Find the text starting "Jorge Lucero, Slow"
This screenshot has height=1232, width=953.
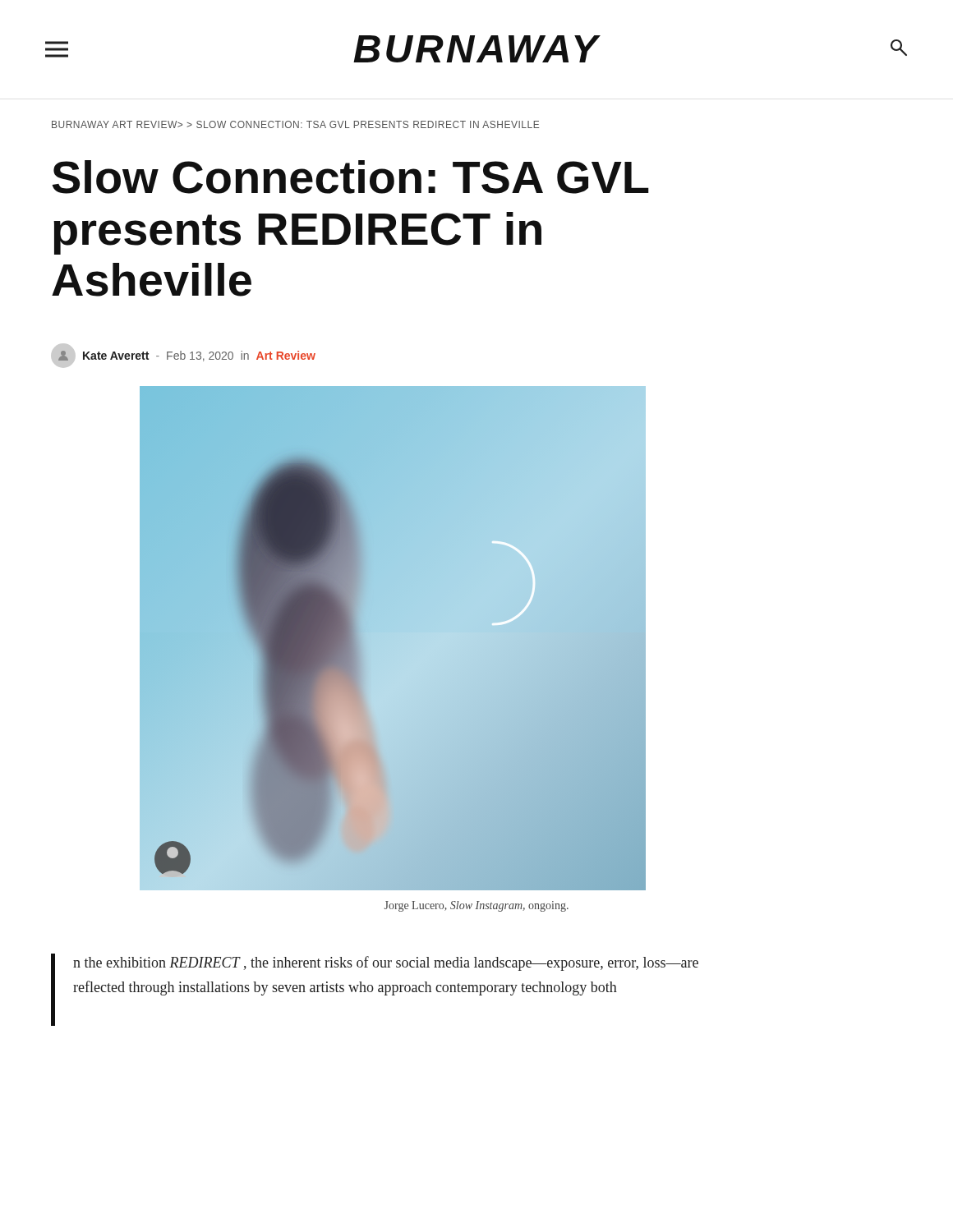[x=476, y=906]
